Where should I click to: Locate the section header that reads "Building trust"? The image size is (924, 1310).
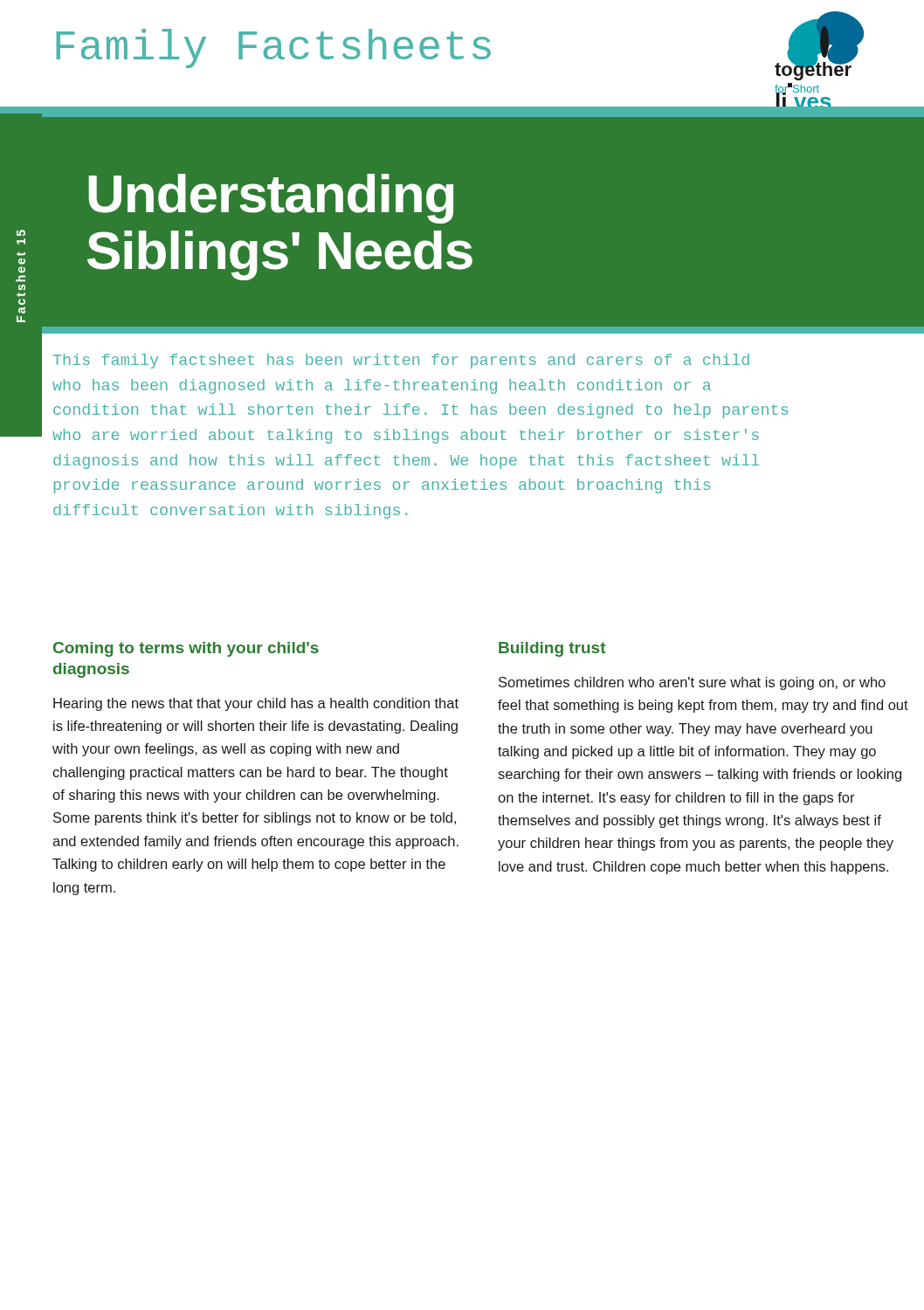[552, 648]
